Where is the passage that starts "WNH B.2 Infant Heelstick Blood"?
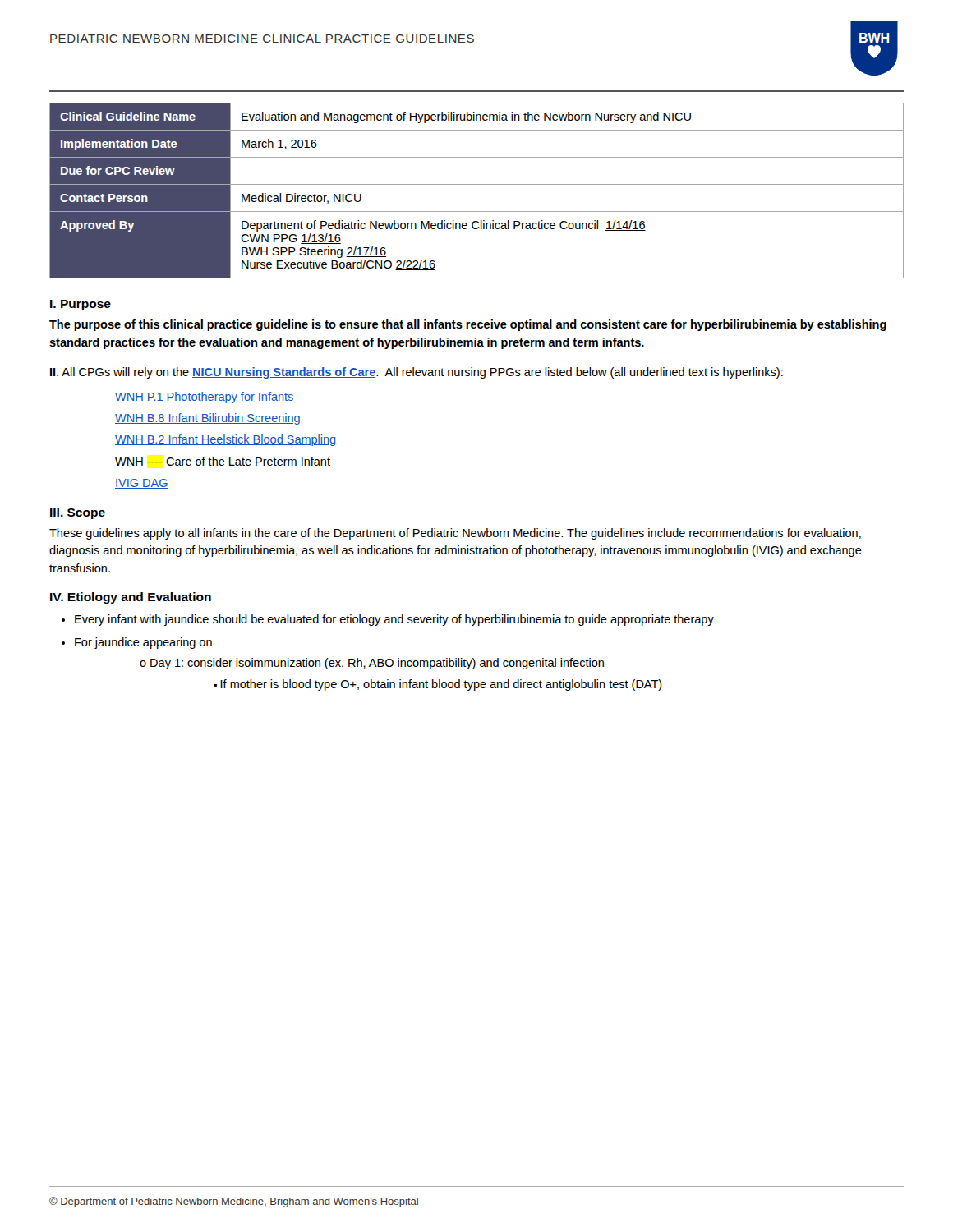This screenshot has width=953, height=1232. (x=226, y=440)
